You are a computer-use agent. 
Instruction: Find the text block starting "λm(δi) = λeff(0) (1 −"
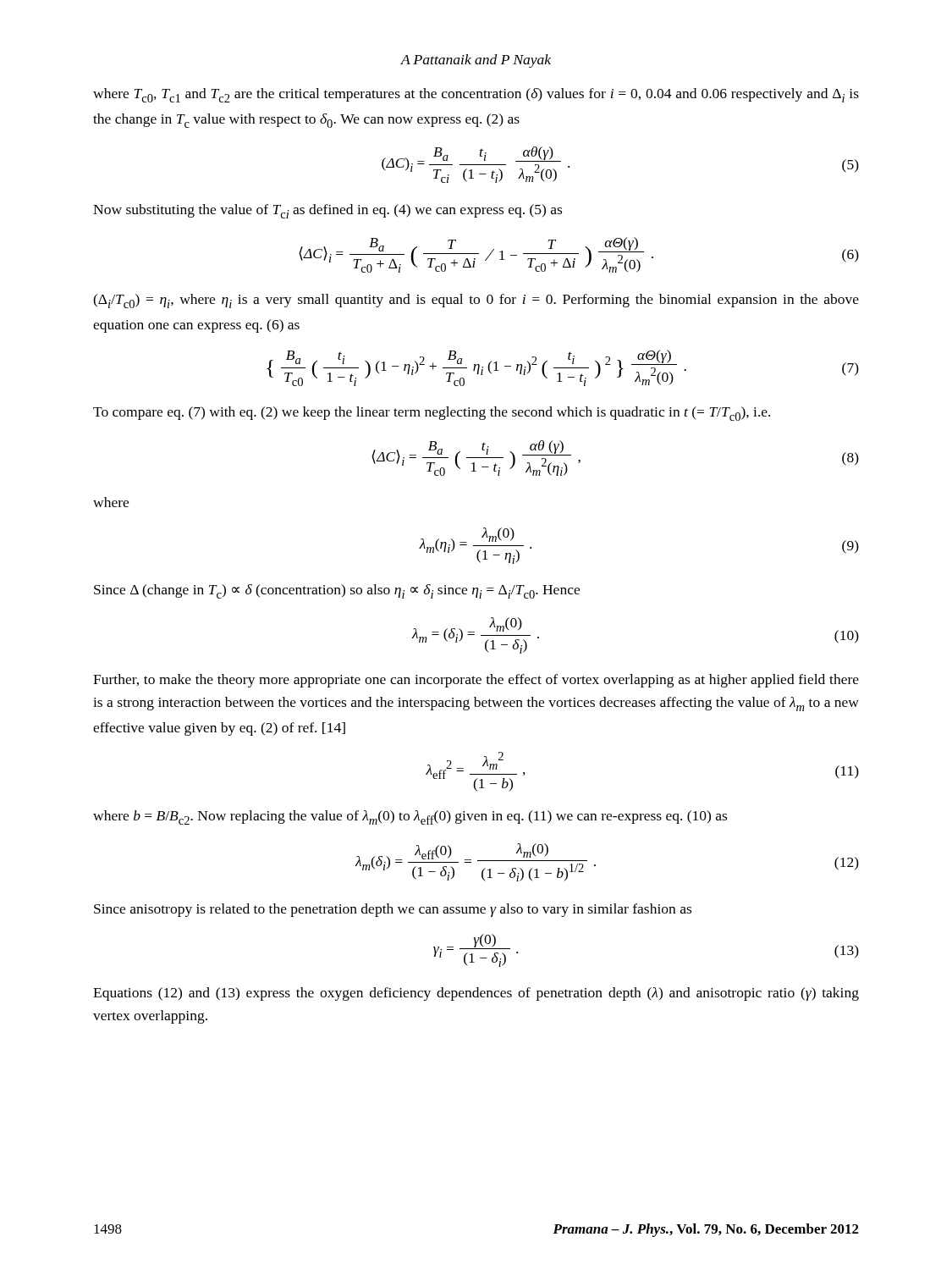pyautogui.click(x=607, y=863)
